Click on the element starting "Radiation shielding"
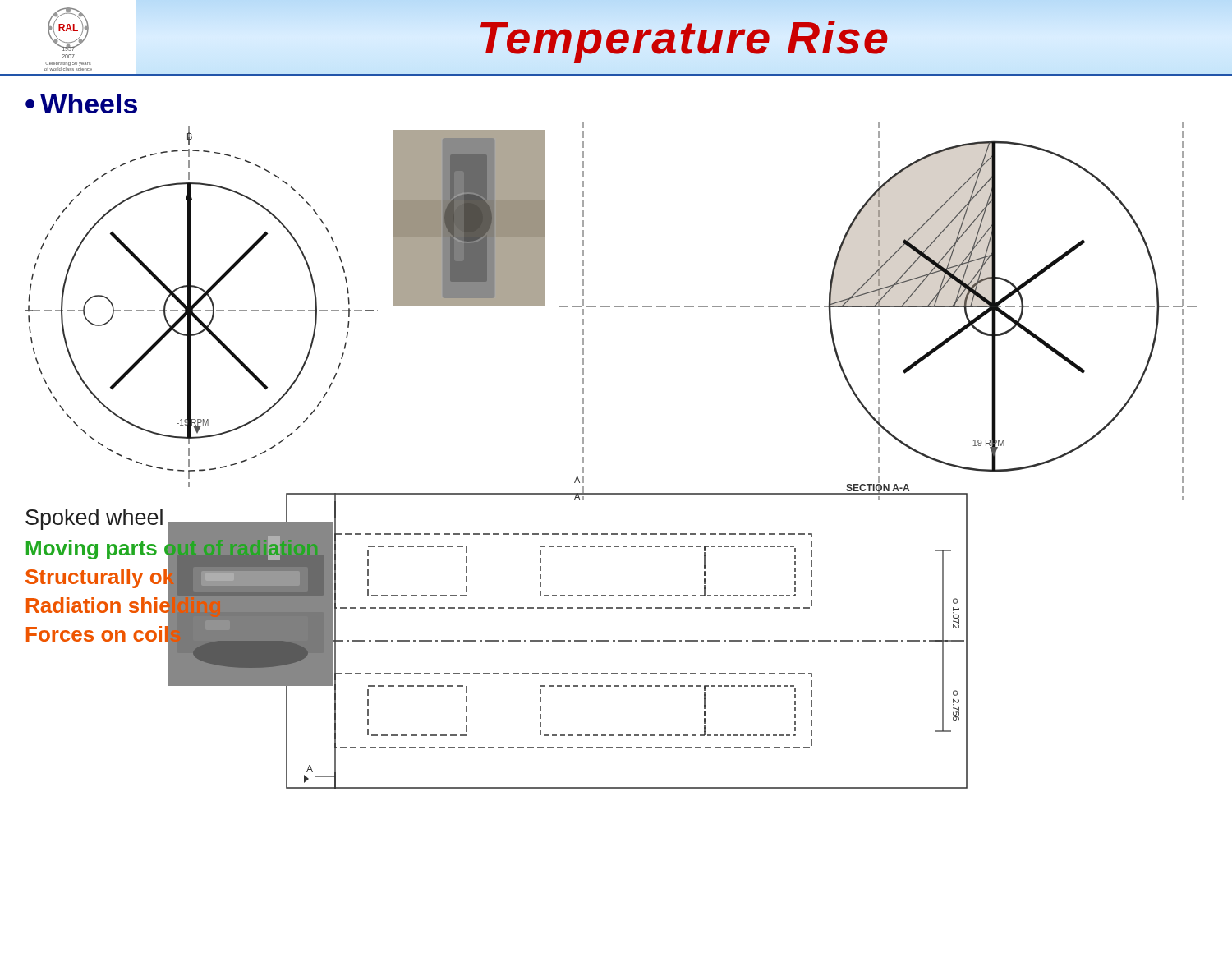The height and width of the screenshot is (953, 1232). click(123, 605)
